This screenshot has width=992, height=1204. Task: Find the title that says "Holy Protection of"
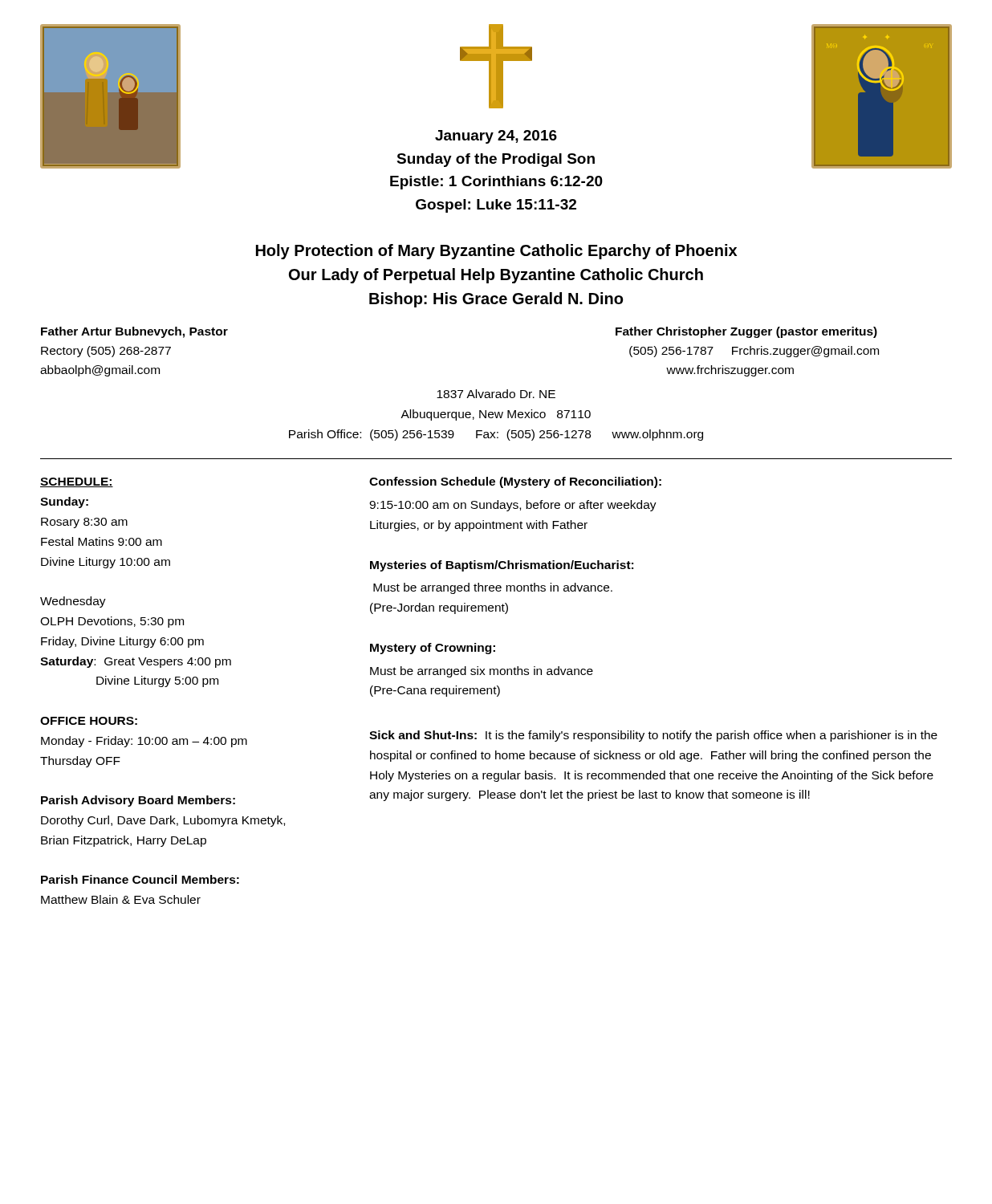496,275
